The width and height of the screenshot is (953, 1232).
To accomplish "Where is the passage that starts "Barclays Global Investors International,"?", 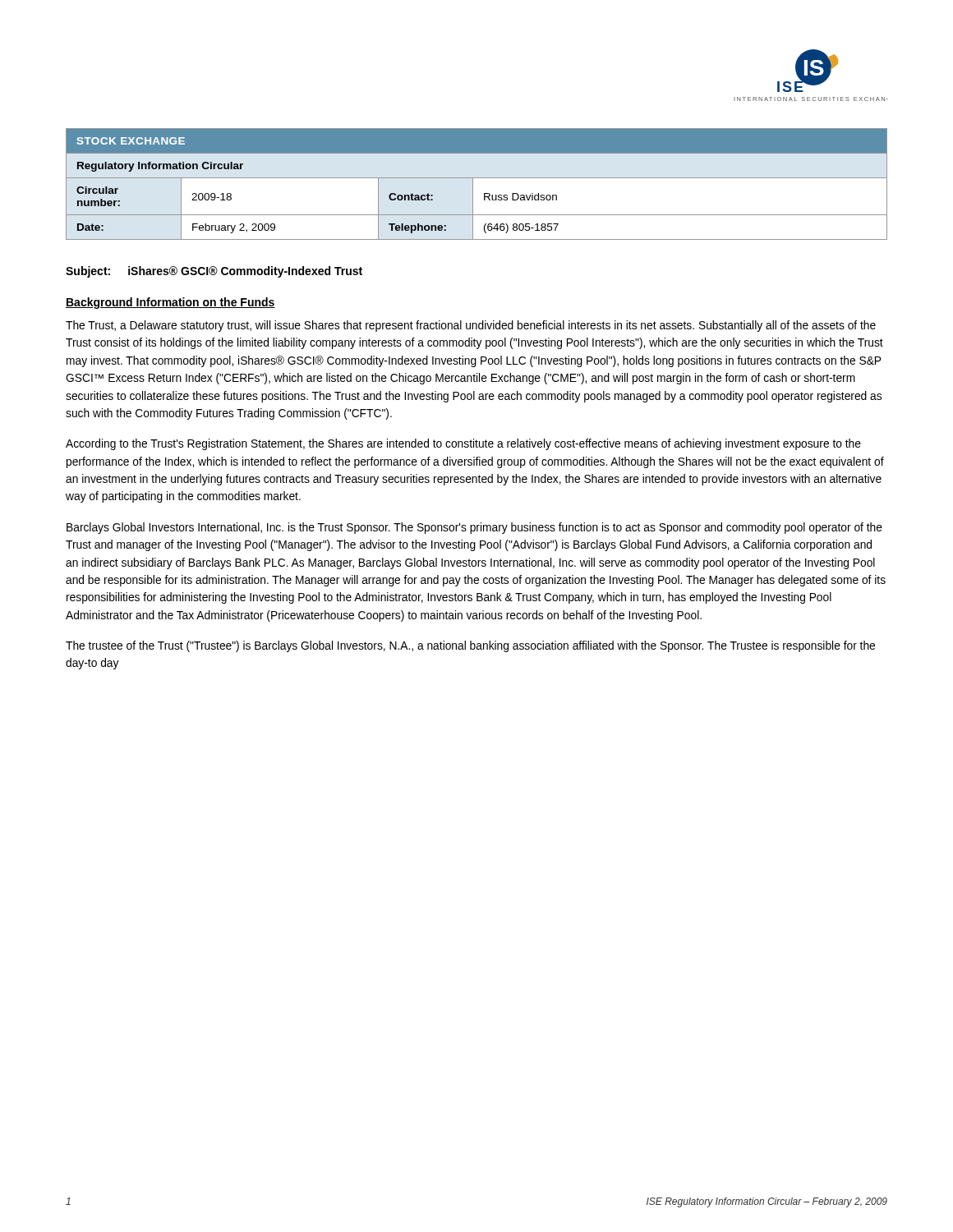I will pyautogui.click(x=476, y=571).
